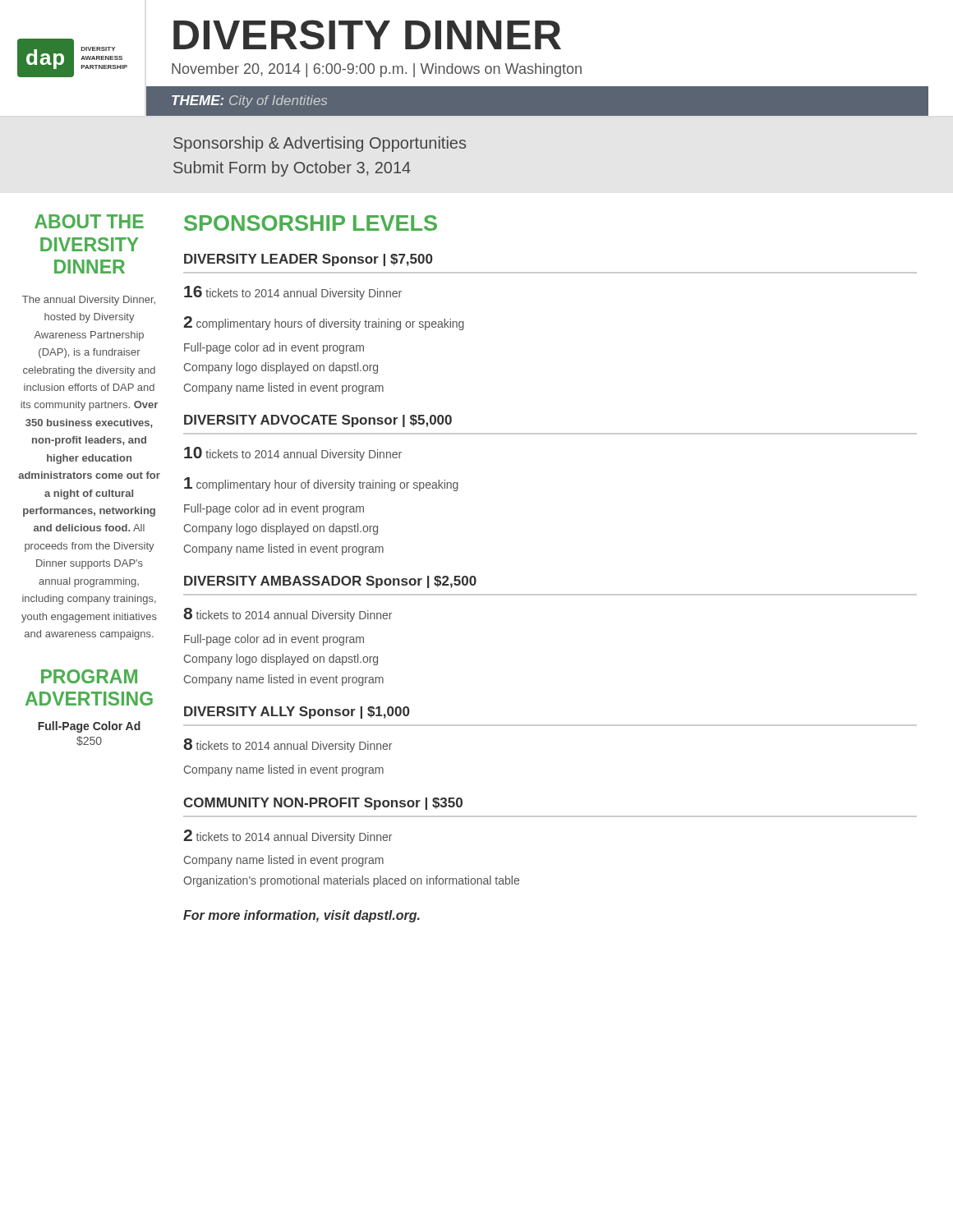Locate the logo
Screen dimensions: 1232x953
[x=73, y=58]
